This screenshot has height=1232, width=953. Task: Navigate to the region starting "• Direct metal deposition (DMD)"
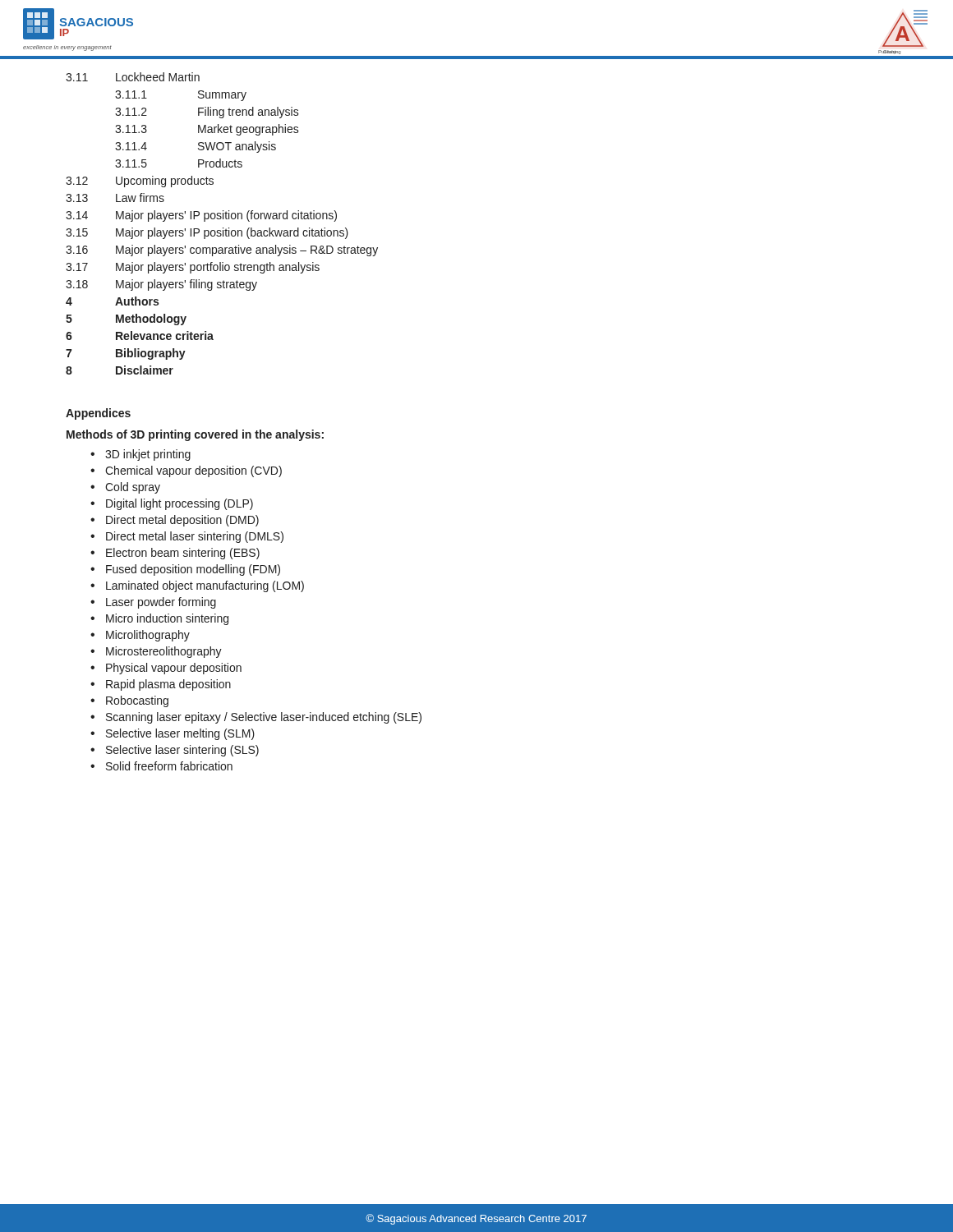175,521
